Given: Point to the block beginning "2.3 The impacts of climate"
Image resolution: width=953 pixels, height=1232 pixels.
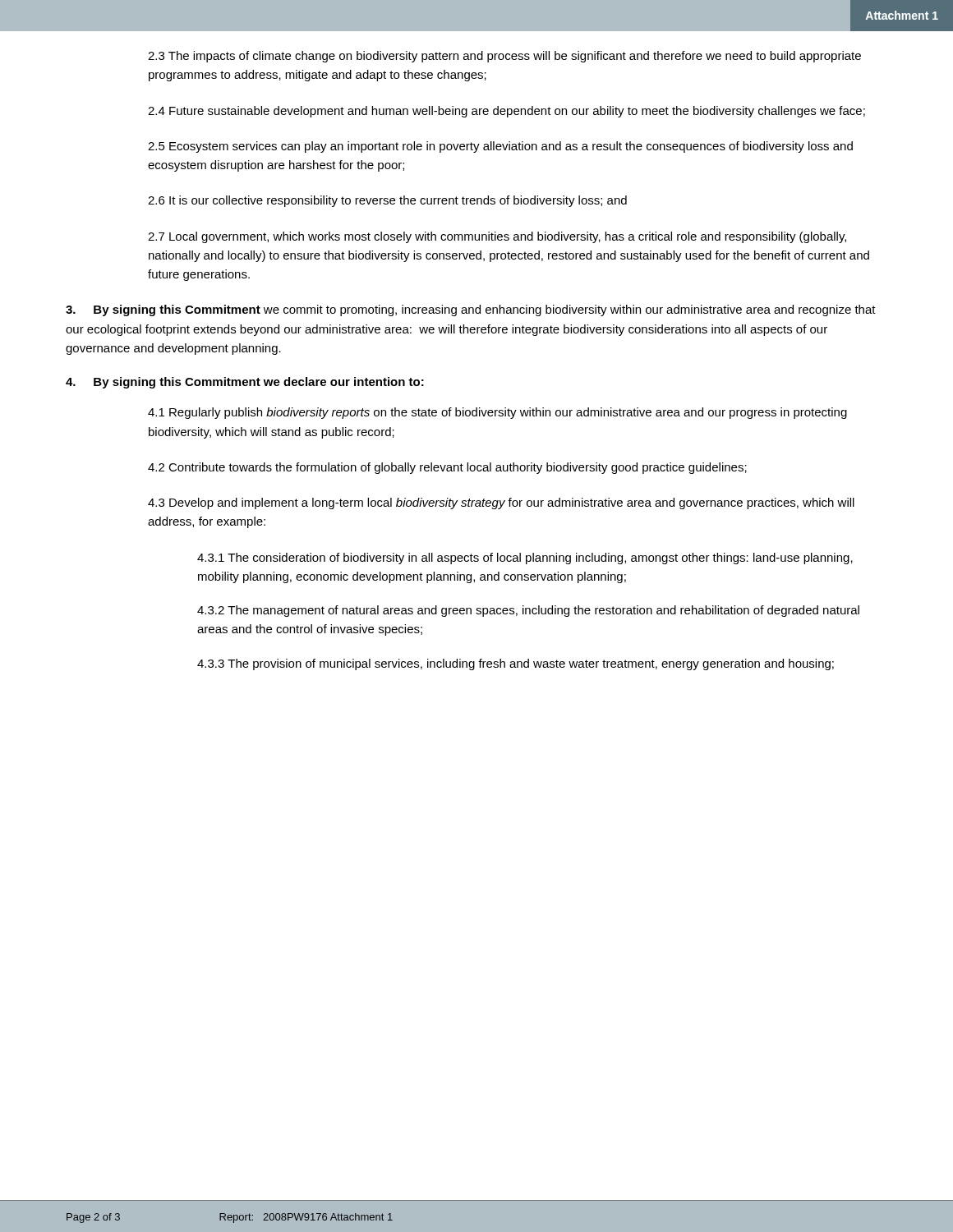Looking at the screenshot, I should tap(505, 65).
